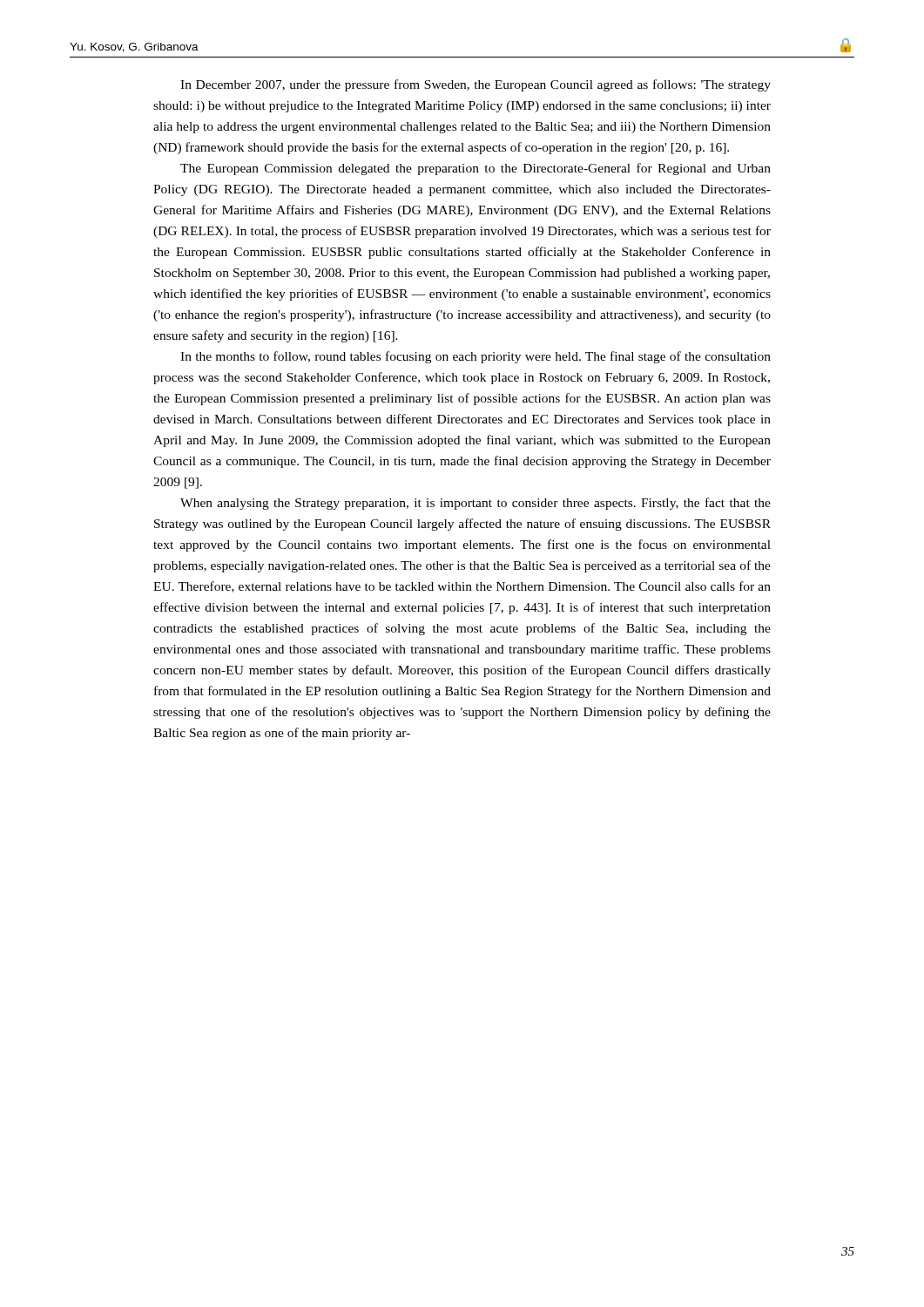The width and height of the screenshot is (924, 1307).
Task: Point to the passage starting "In the months to follow, round"
Action: (462, 419)
